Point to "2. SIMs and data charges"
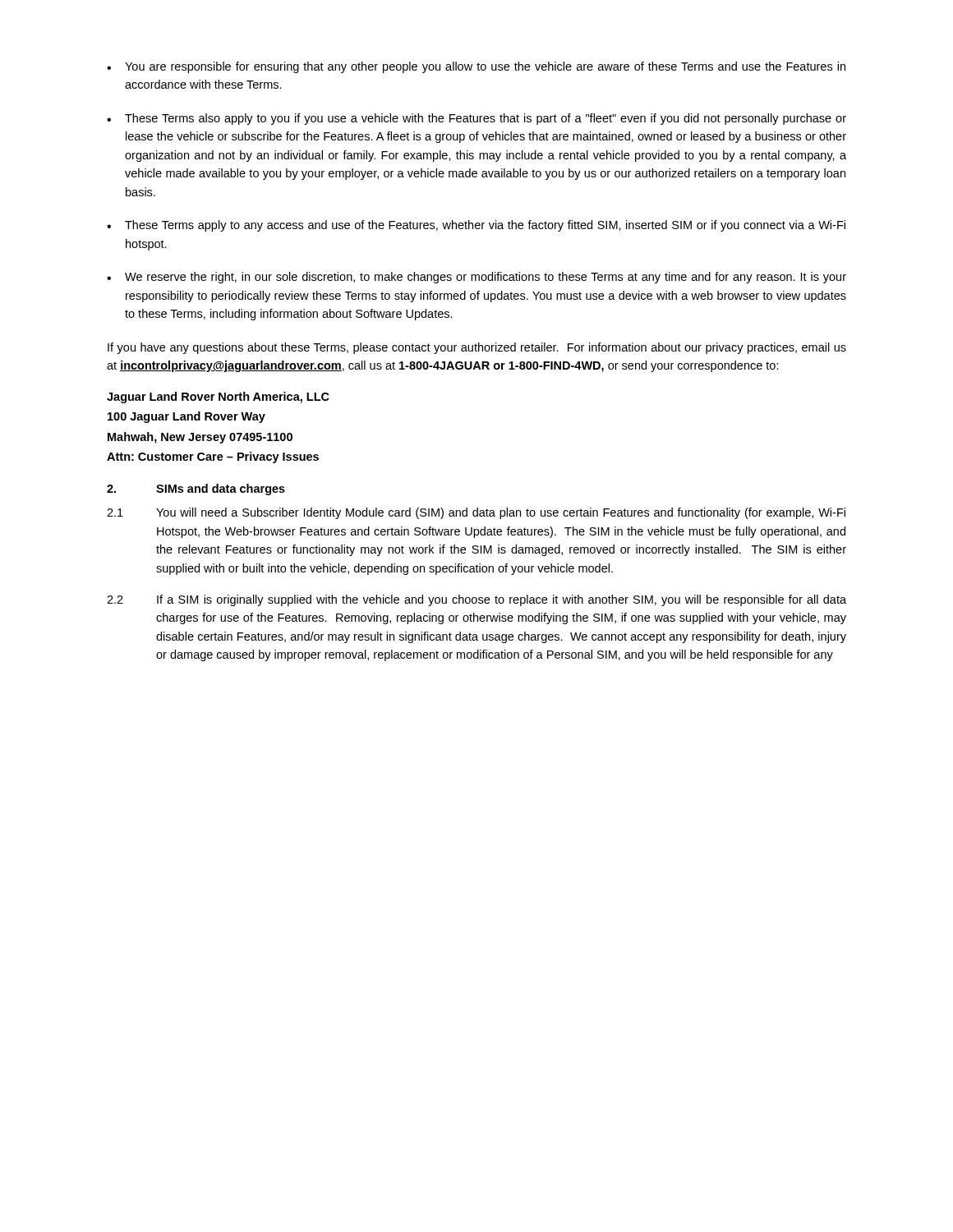Viewport: 953px width, 1232px height. click(196, 489)
